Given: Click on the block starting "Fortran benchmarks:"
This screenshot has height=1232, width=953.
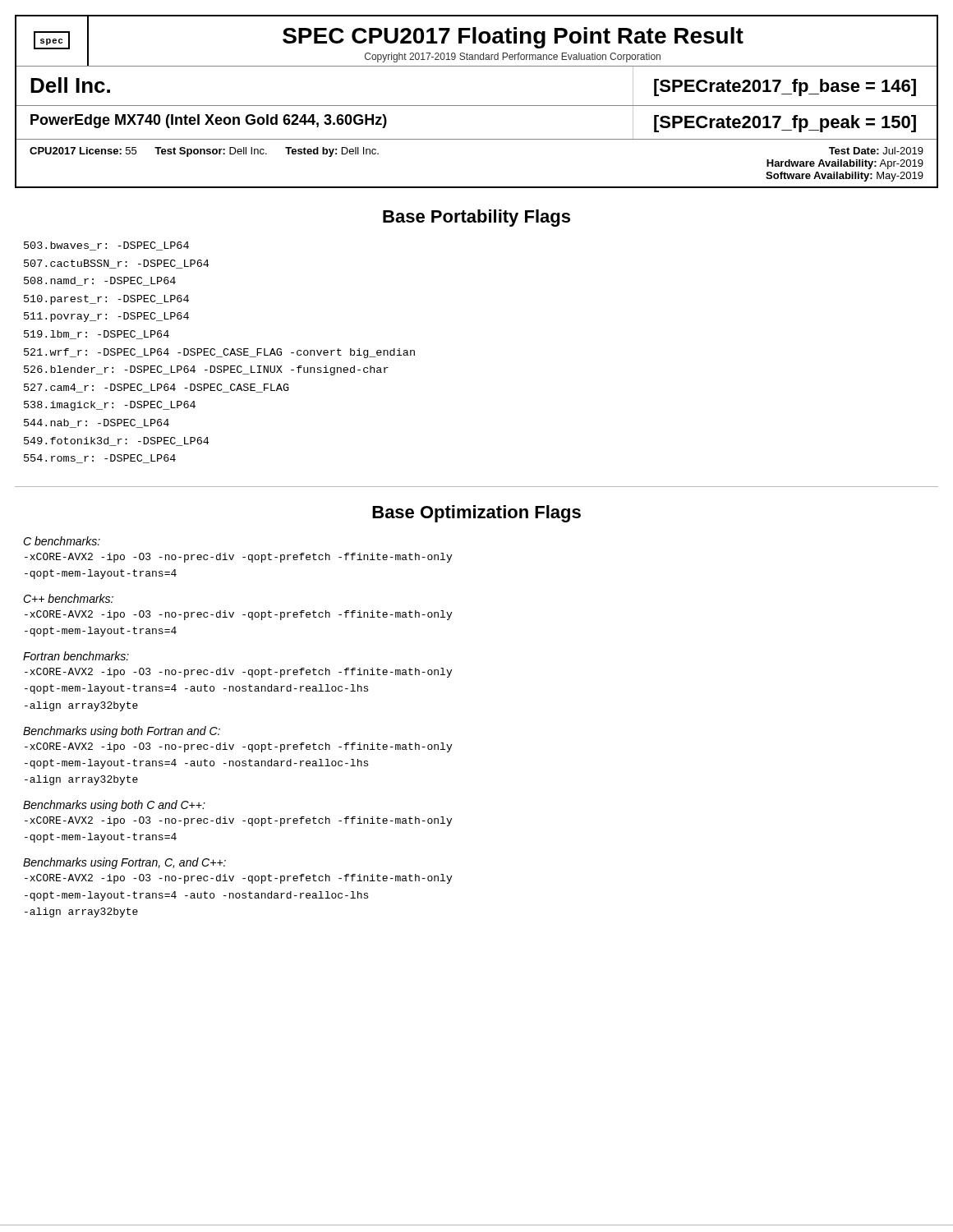Looking at the screenshot, I should (x=76, y=656).
